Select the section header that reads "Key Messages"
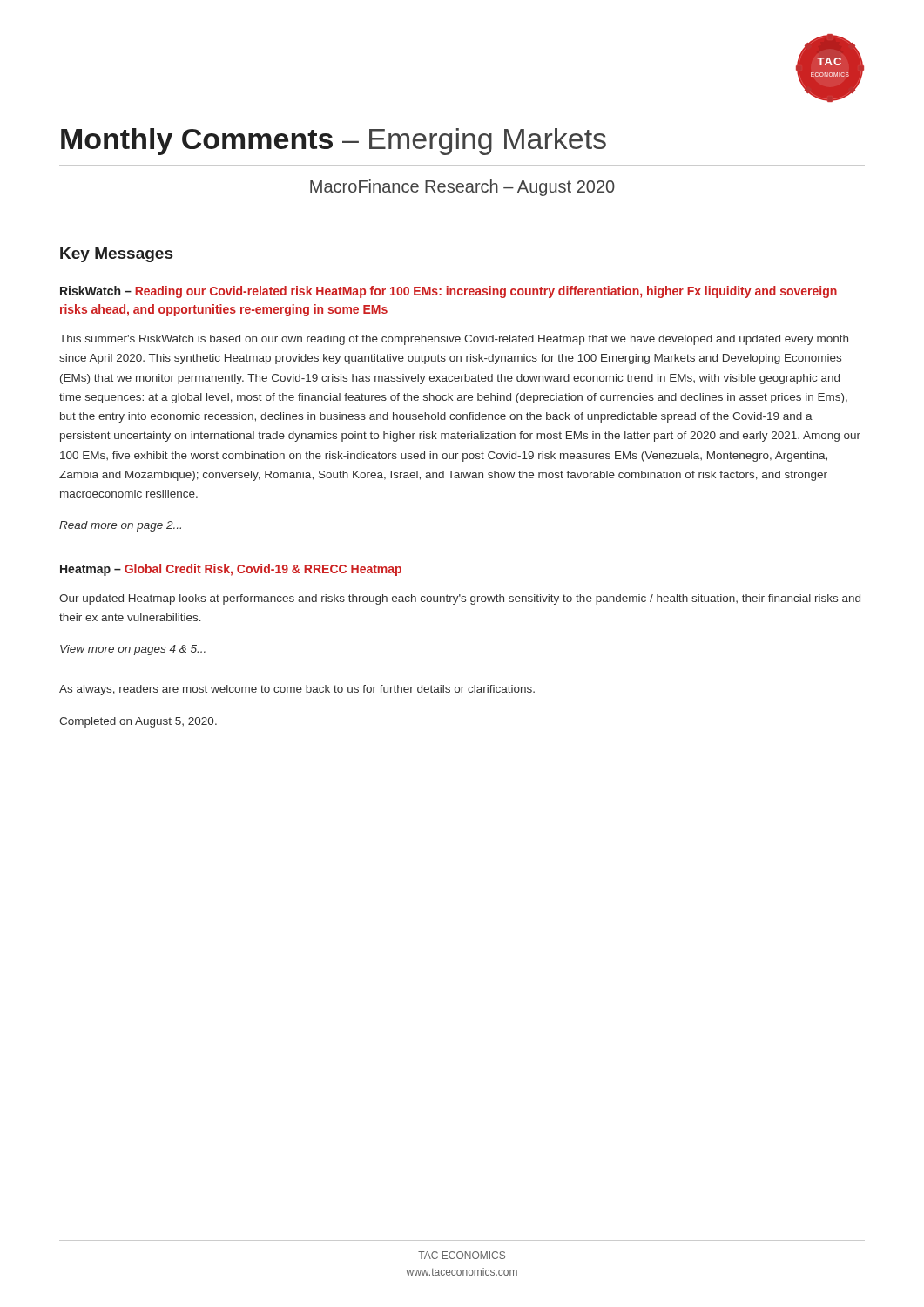The width and height of the screenshot is (924, 1307). coord(116,253)
